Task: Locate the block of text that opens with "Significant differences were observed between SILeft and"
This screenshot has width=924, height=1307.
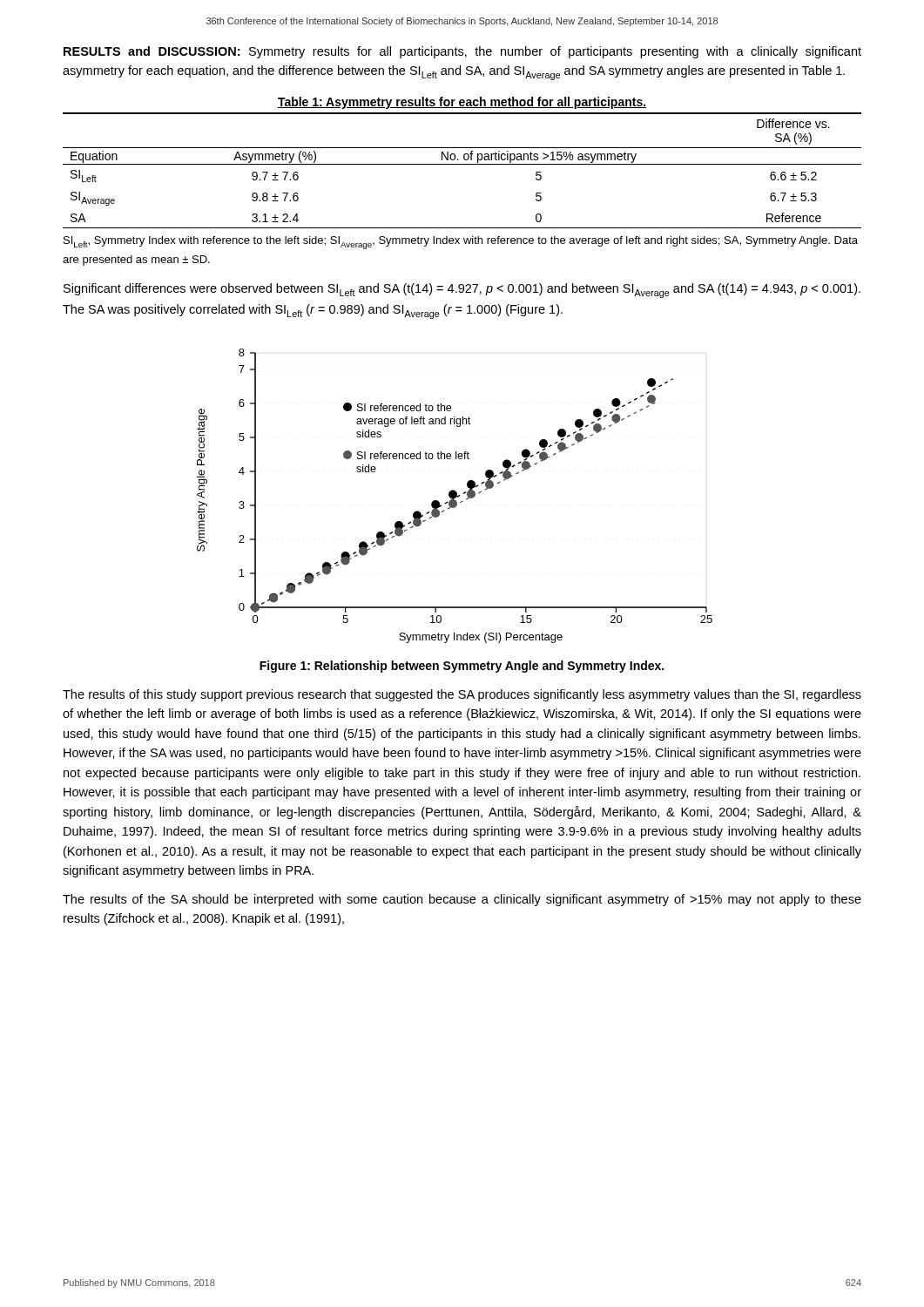Action: [x=462, y=300]
